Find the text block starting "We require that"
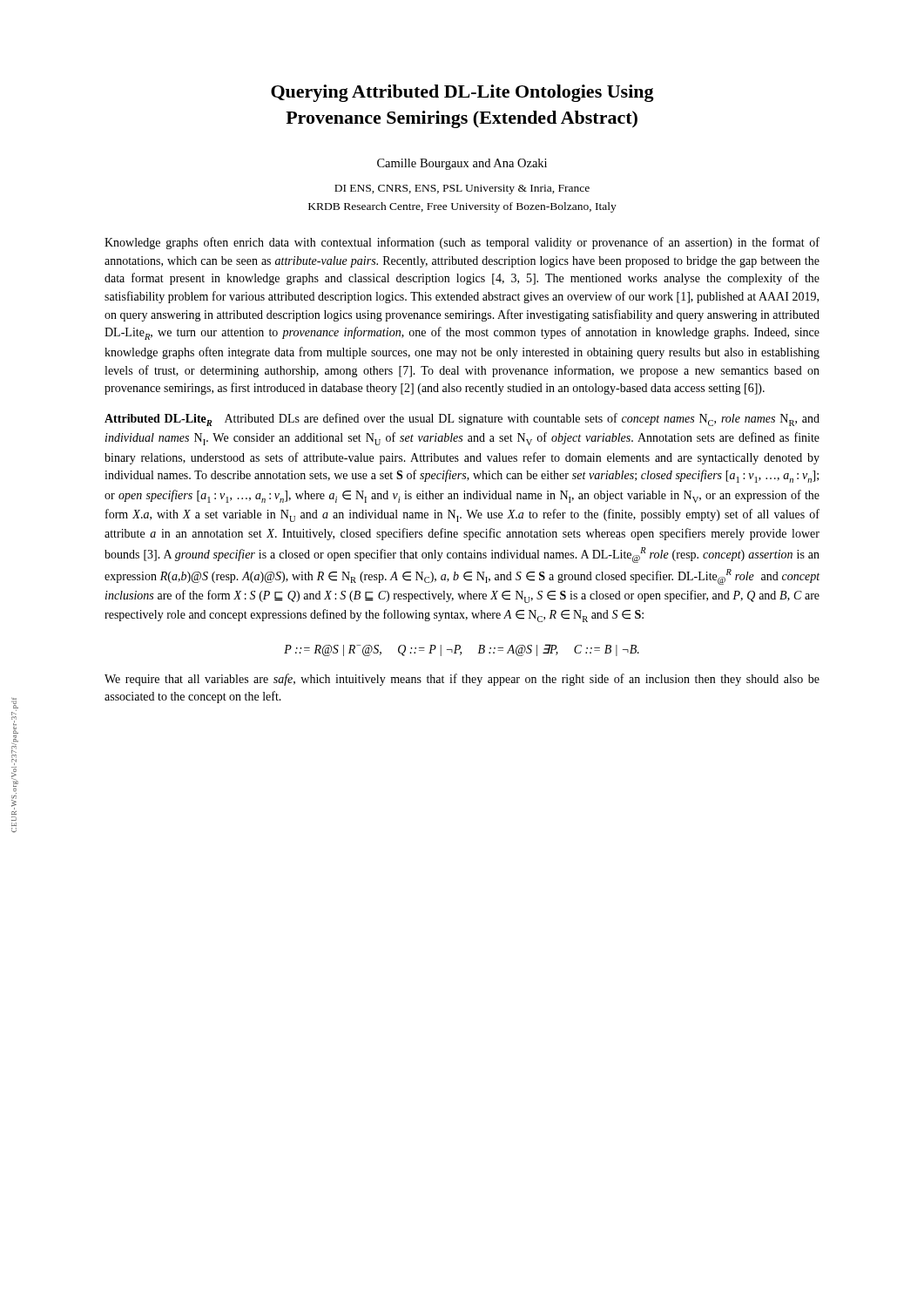The image size is (924, 1307). [x=462, y=688]
